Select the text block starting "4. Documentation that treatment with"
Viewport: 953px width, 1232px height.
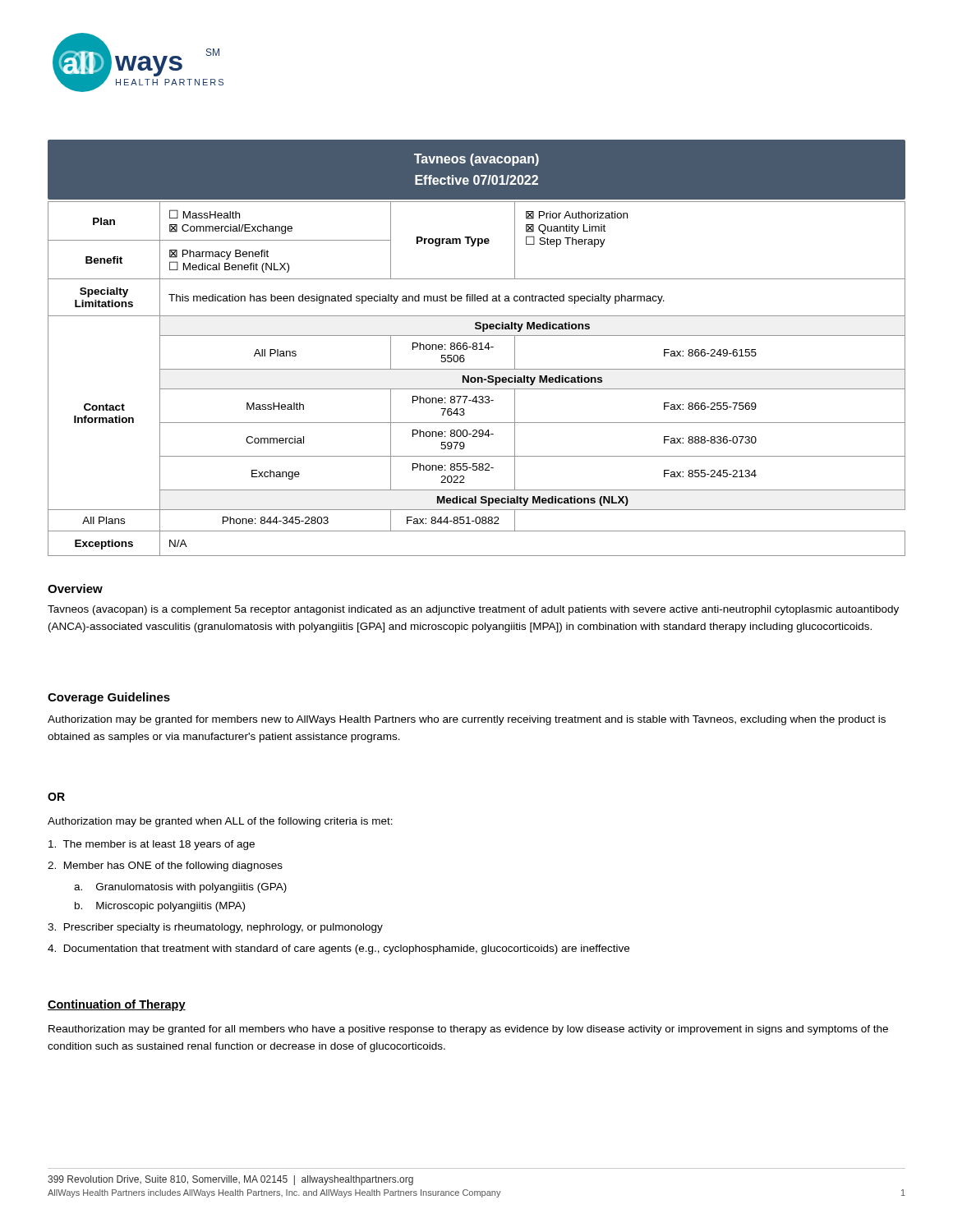tap(476, 949)
